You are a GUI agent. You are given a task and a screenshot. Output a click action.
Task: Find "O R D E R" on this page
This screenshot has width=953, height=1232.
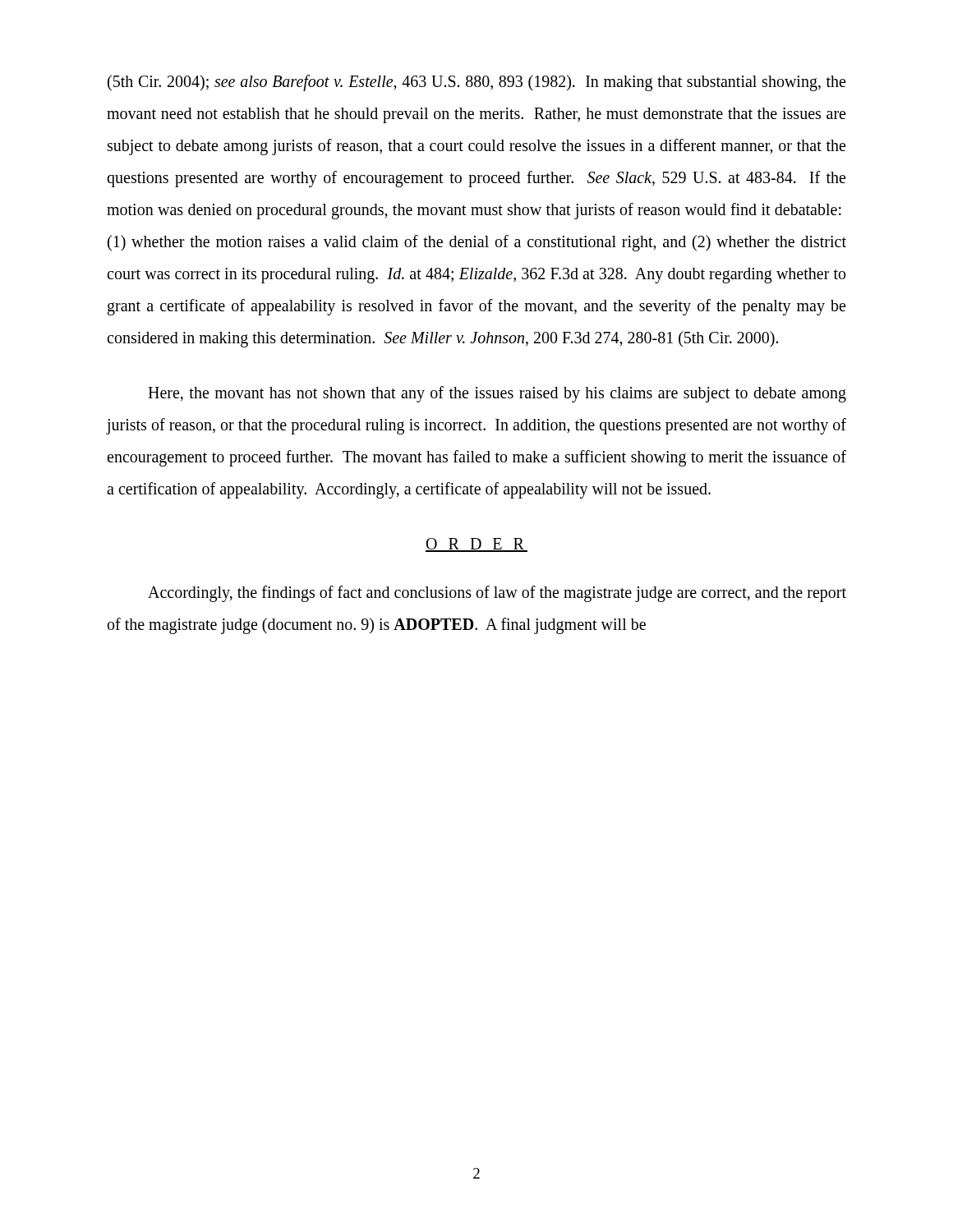pyautogui.click(x=476, y=544)
